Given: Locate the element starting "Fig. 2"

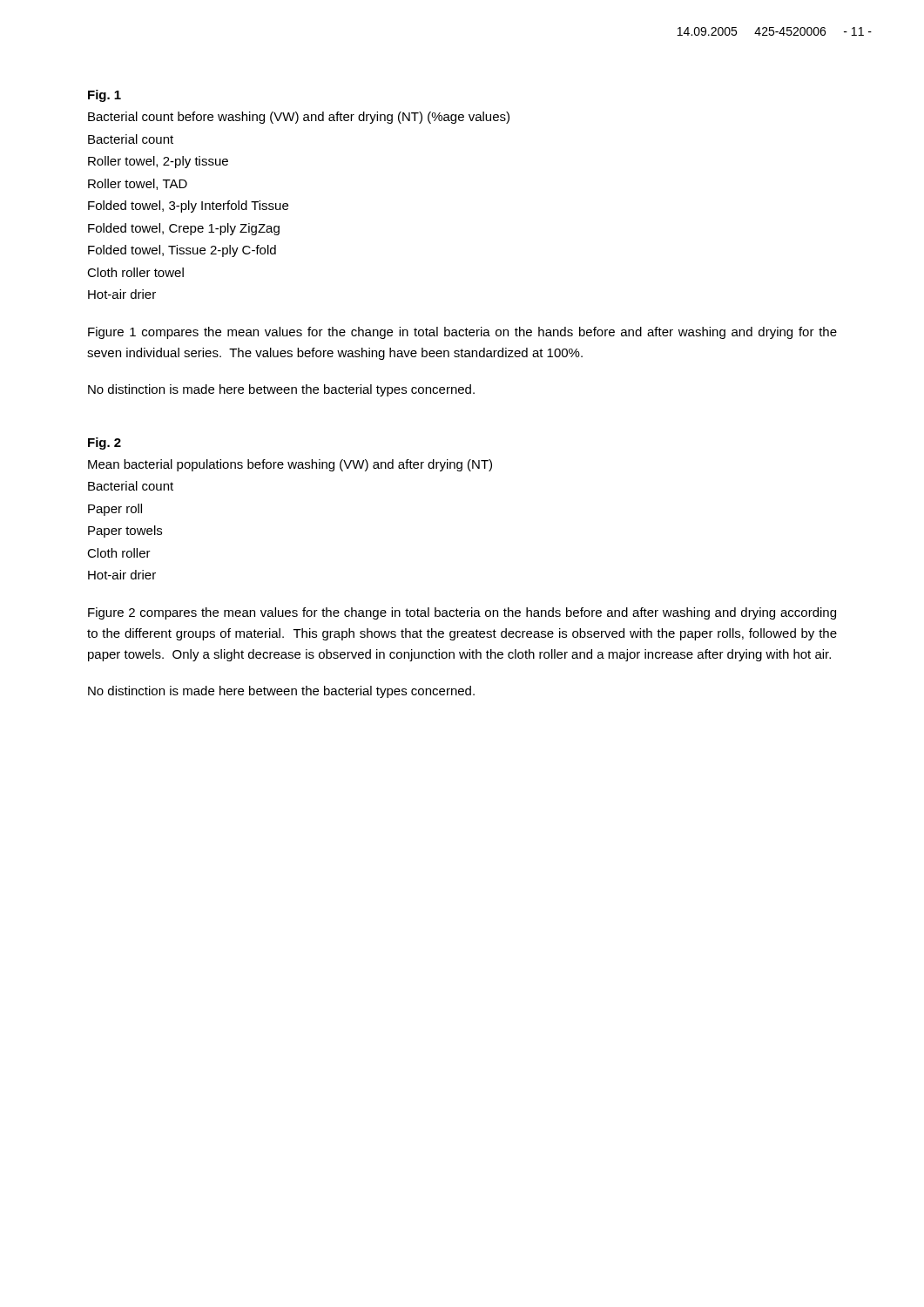Looking at the screenshot, I should point(104,442).
